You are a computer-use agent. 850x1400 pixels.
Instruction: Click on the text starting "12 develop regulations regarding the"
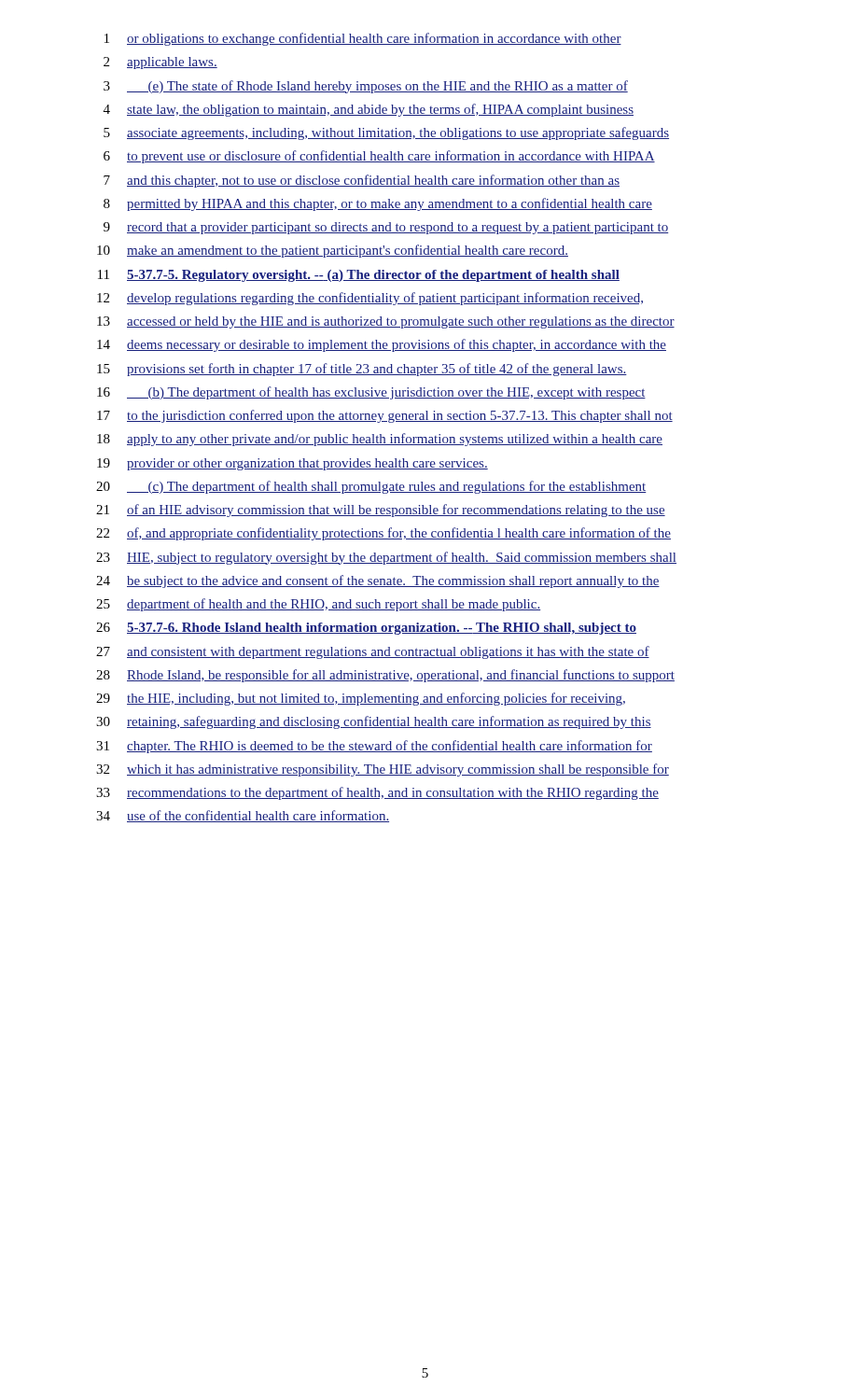[x=439, y=298]
